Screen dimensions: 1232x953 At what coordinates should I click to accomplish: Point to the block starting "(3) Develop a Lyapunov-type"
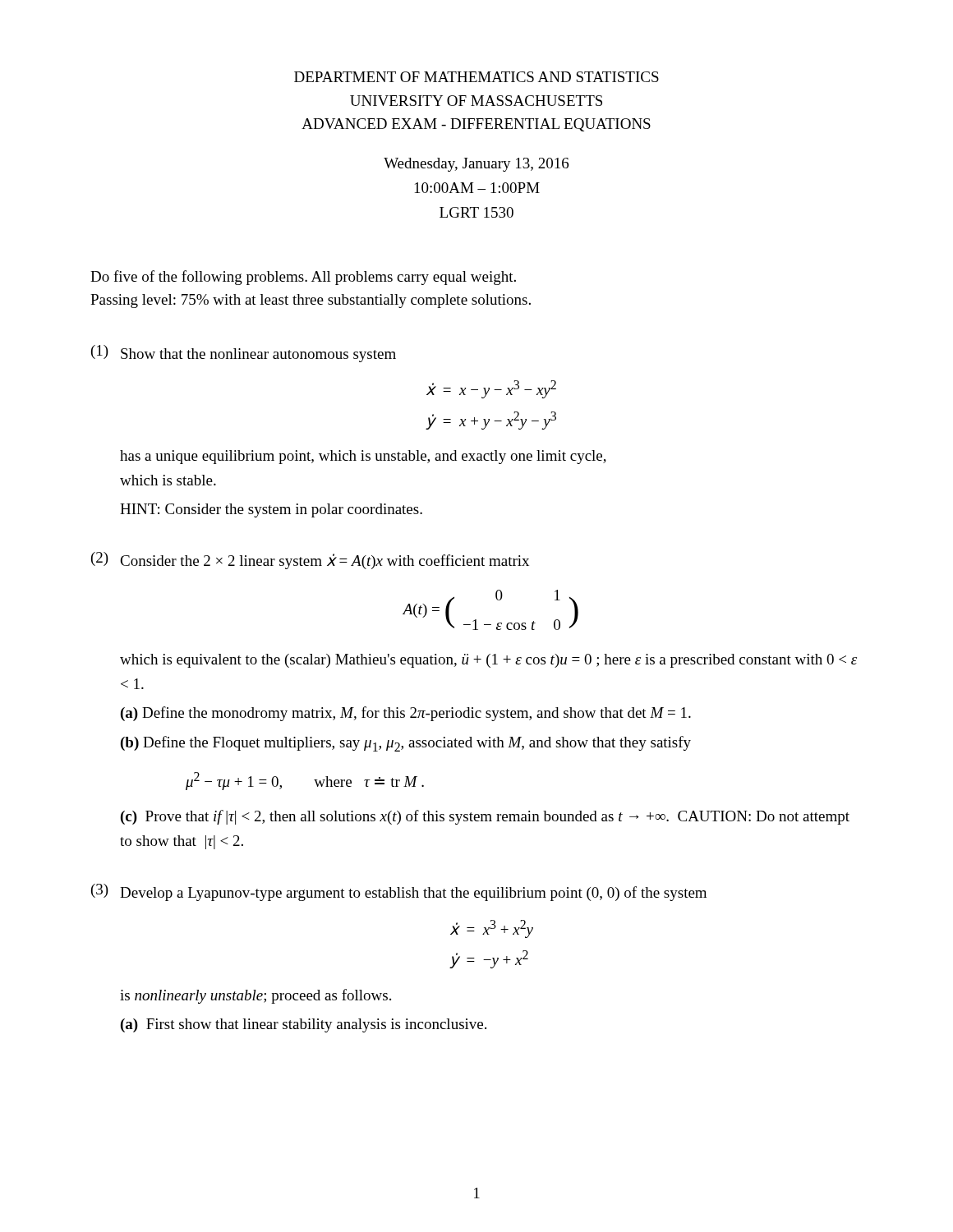point(476,961)
